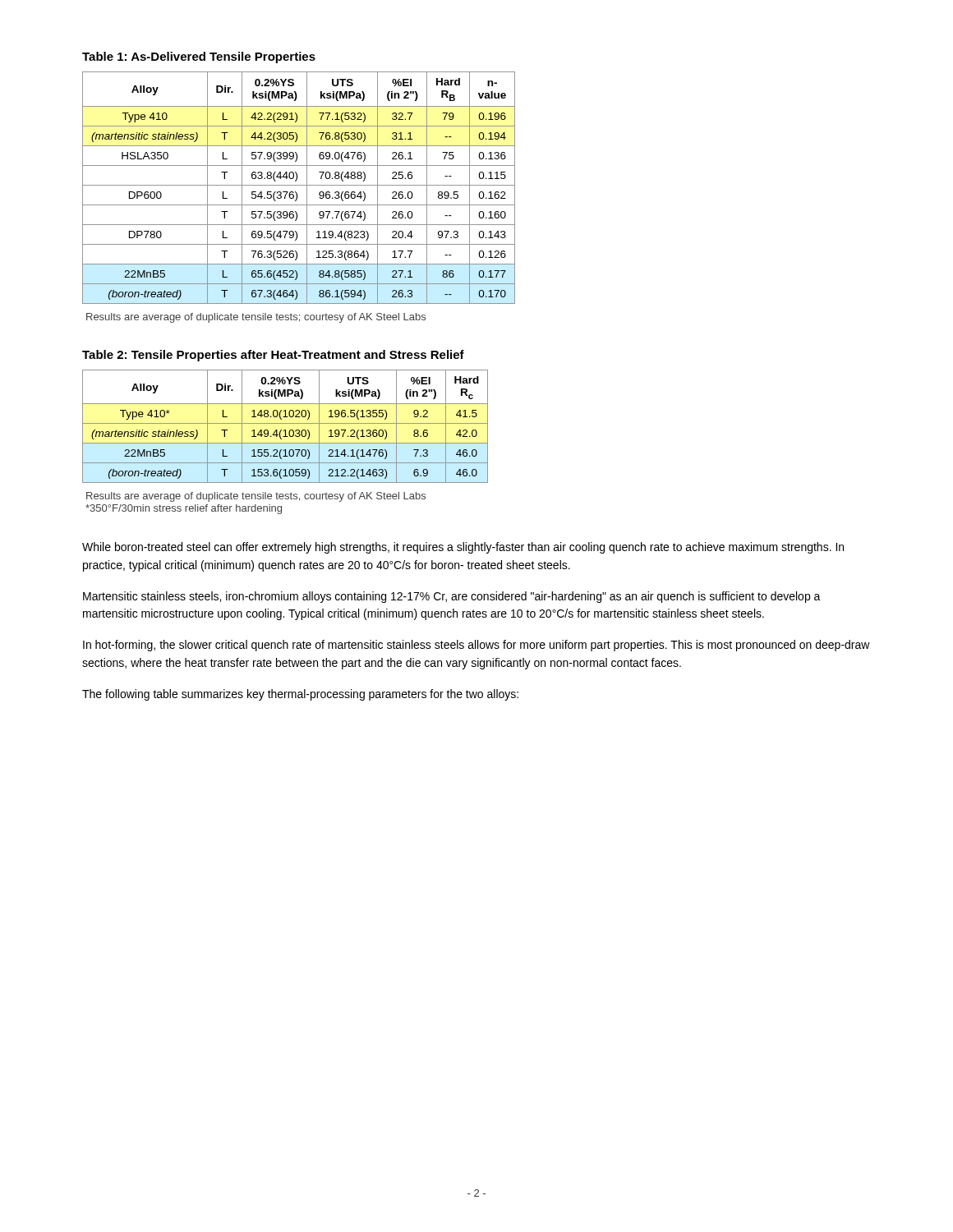Select the element starting "The following table summarizes"
The image size is (953, 1232).
[301, 694]
